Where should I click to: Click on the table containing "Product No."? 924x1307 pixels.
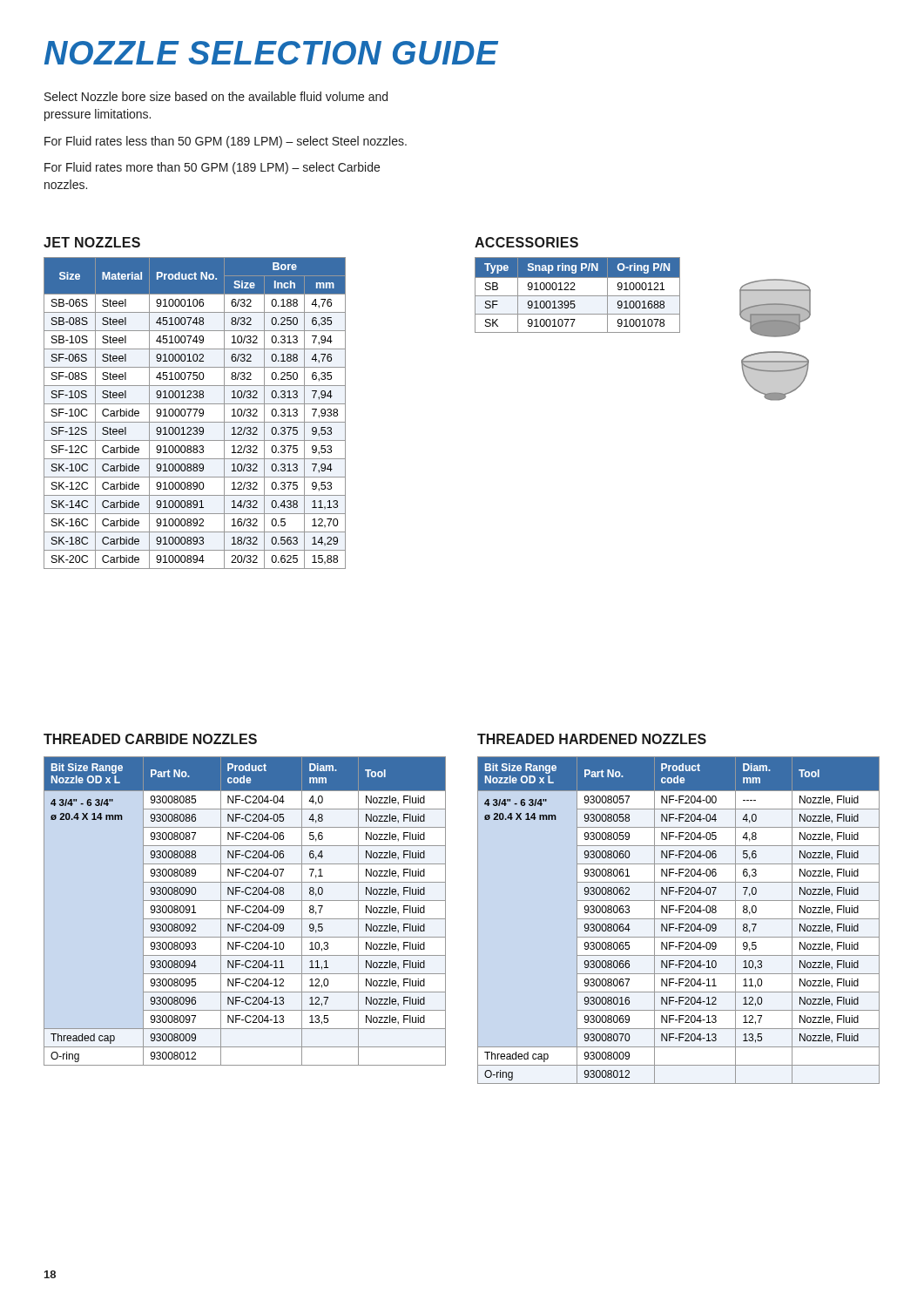pyautogui.click(x=195, y=413)
